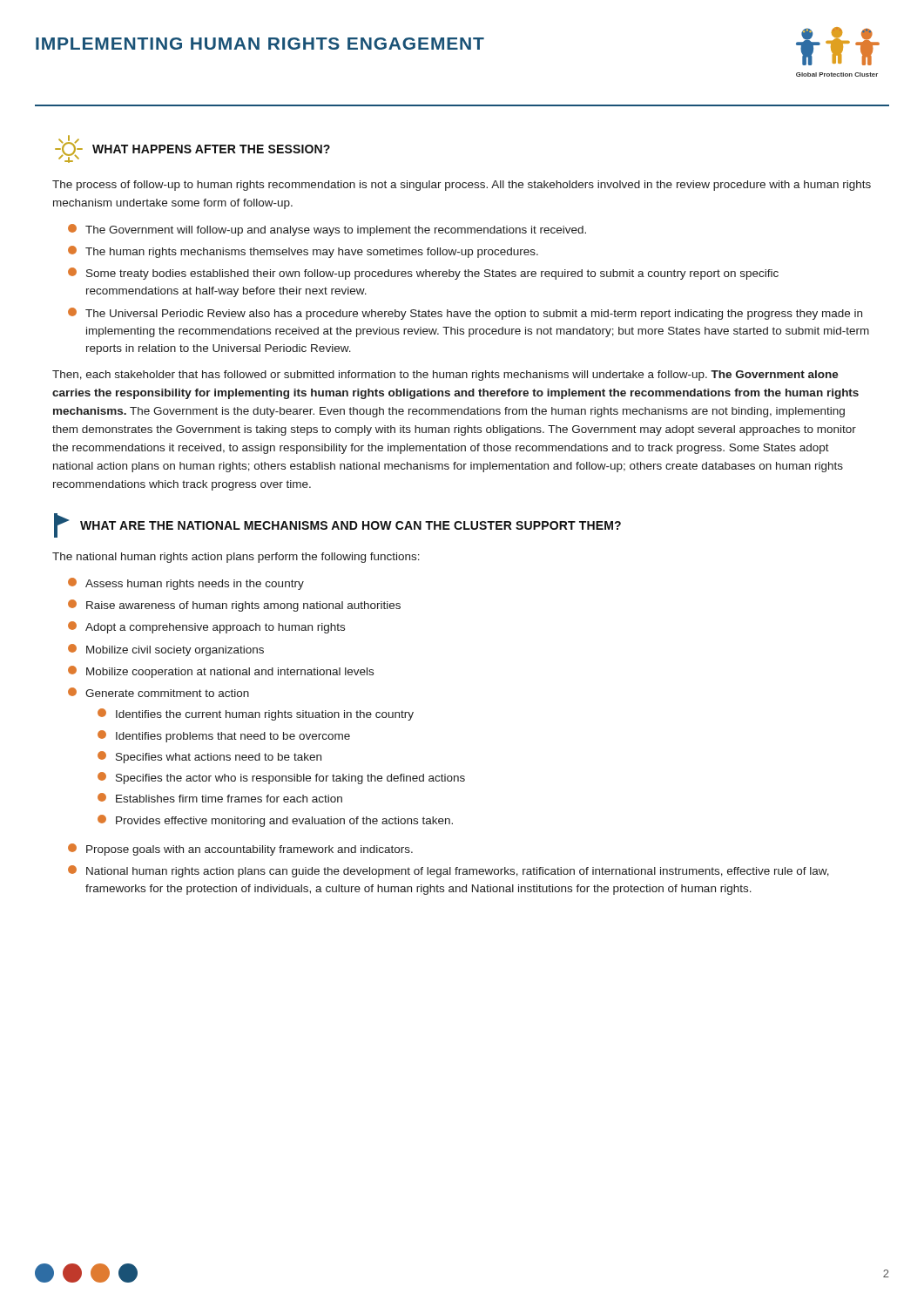The height and width of the screenshot is (1307, 924).
Task: Find the text starting "Some treaty bodies established their"
Action: [x=470, y=283]
